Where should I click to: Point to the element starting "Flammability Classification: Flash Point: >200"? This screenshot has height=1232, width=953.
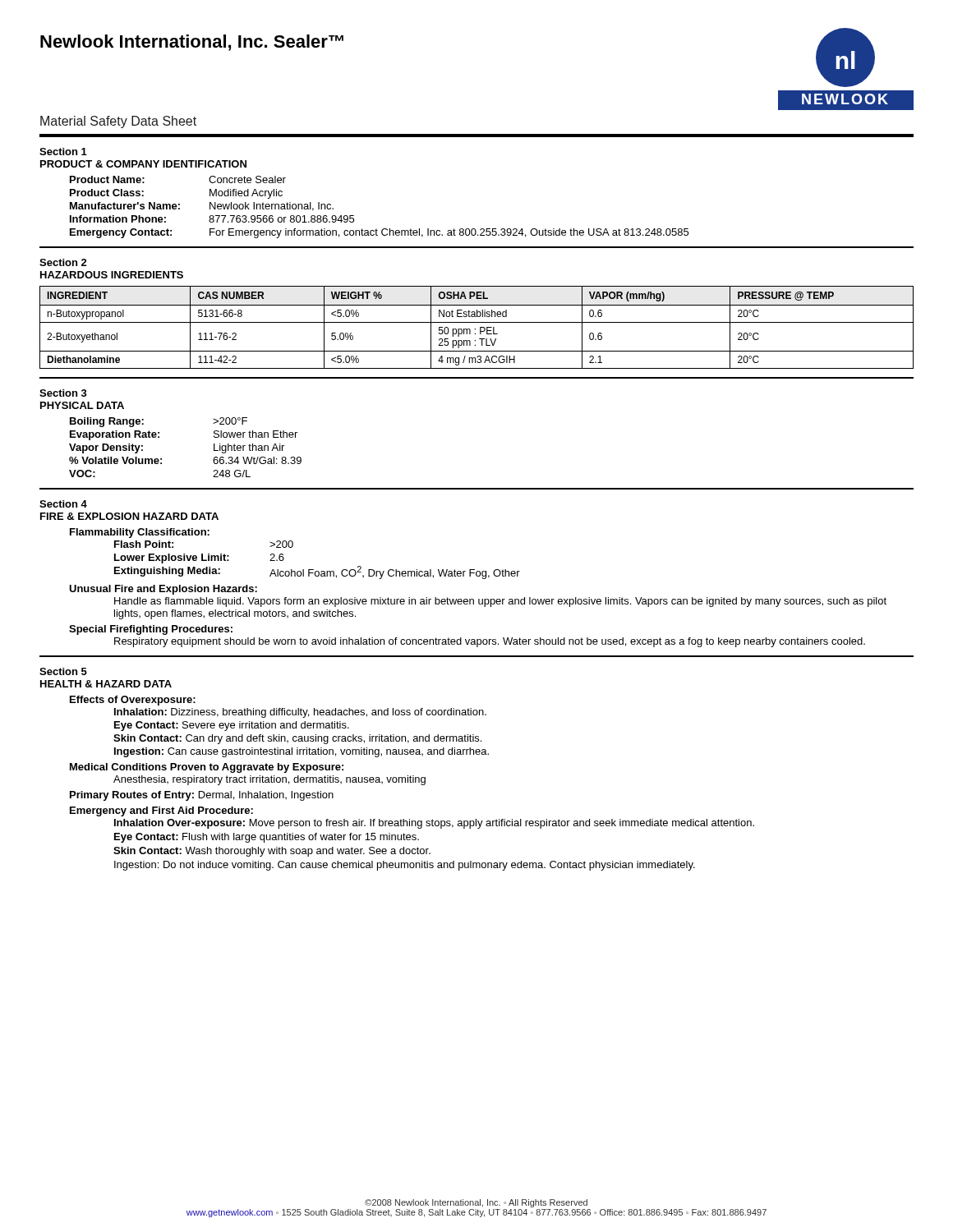(x=491, y=587)
